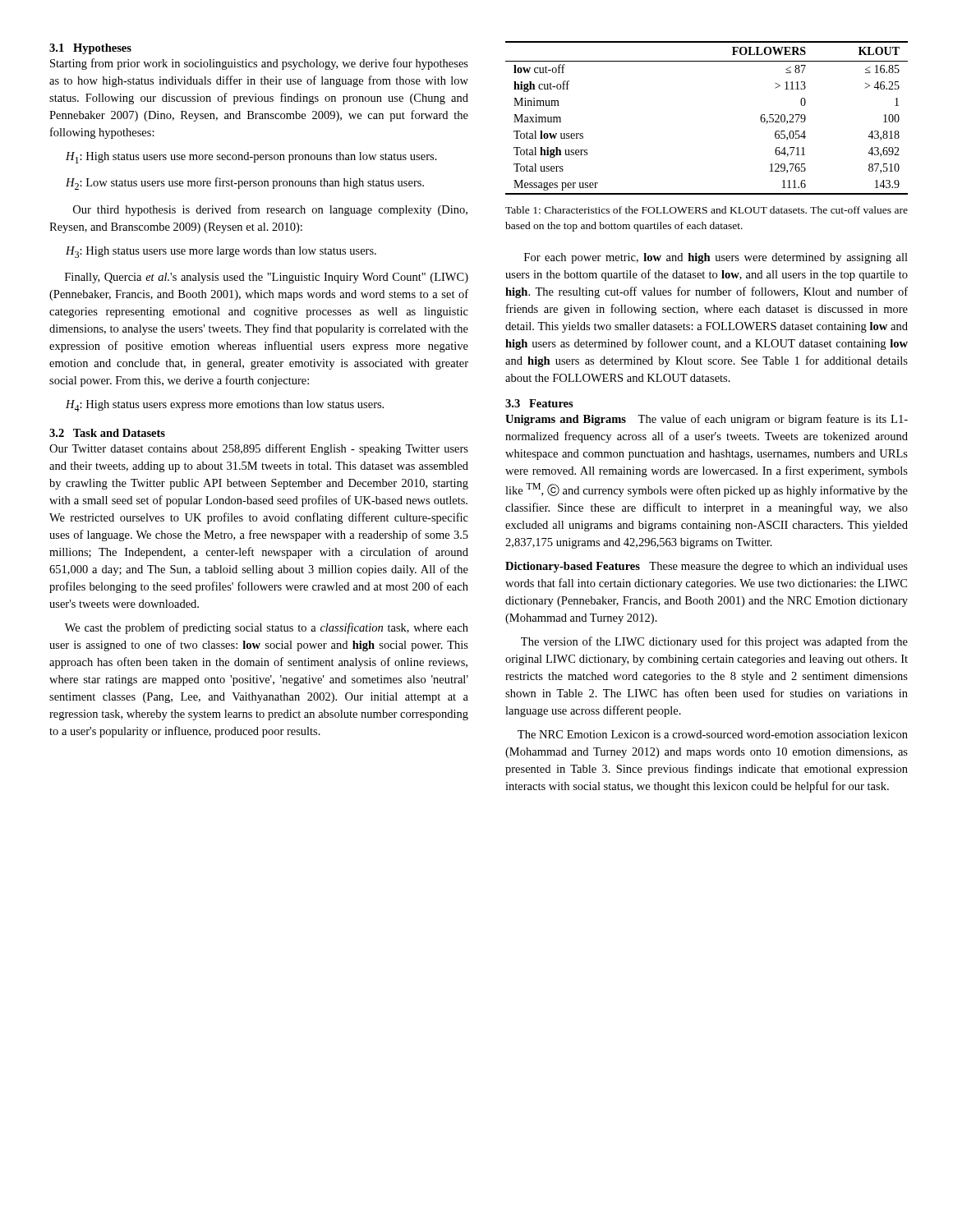This screenshot has width=953, height=1232.
Task: Locate the text "3.3 Features"
Action: click(x=539, y=403)
